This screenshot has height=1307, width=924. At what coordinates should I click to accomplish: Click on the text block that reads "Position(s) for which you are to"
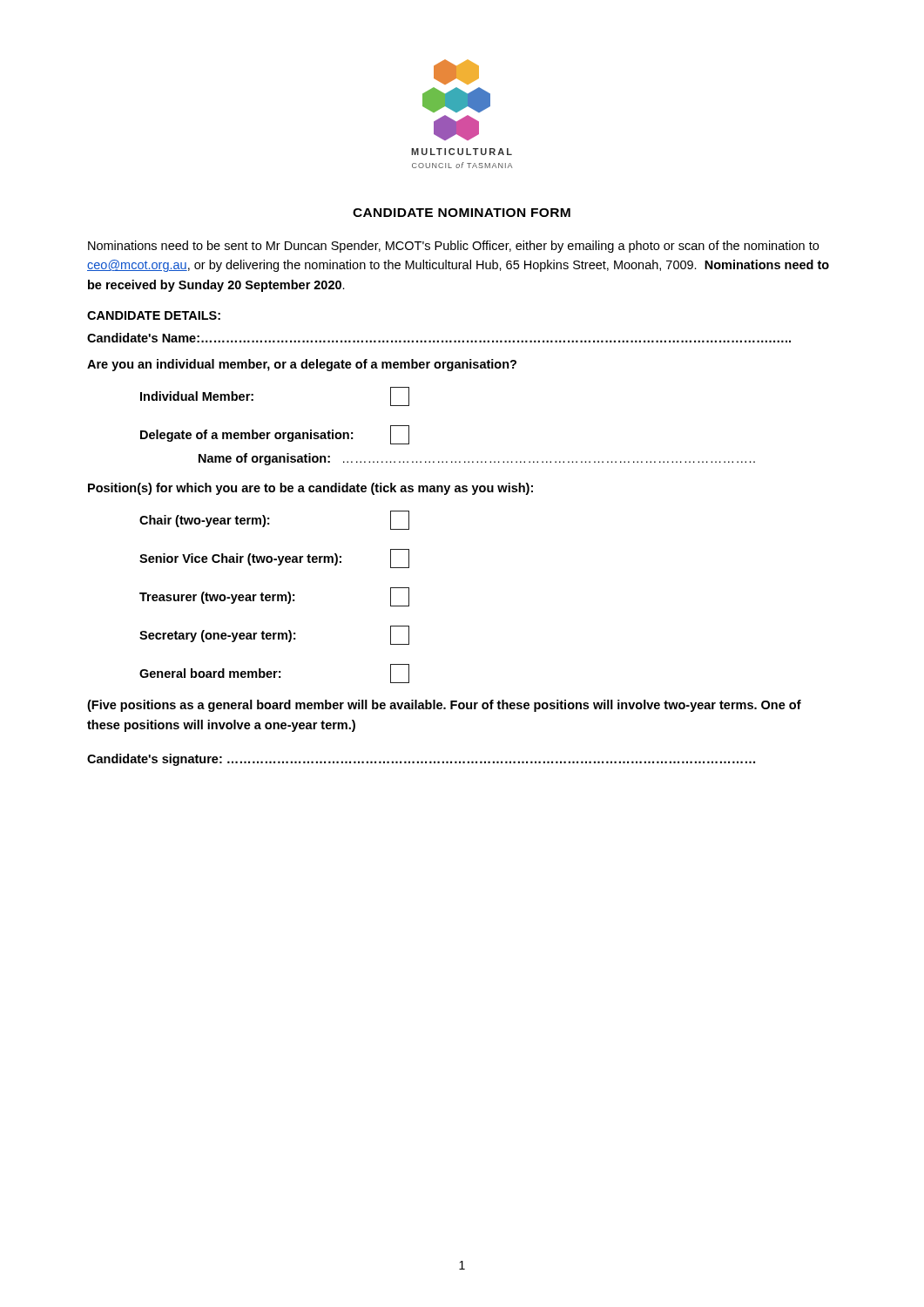tap(311, 488)
